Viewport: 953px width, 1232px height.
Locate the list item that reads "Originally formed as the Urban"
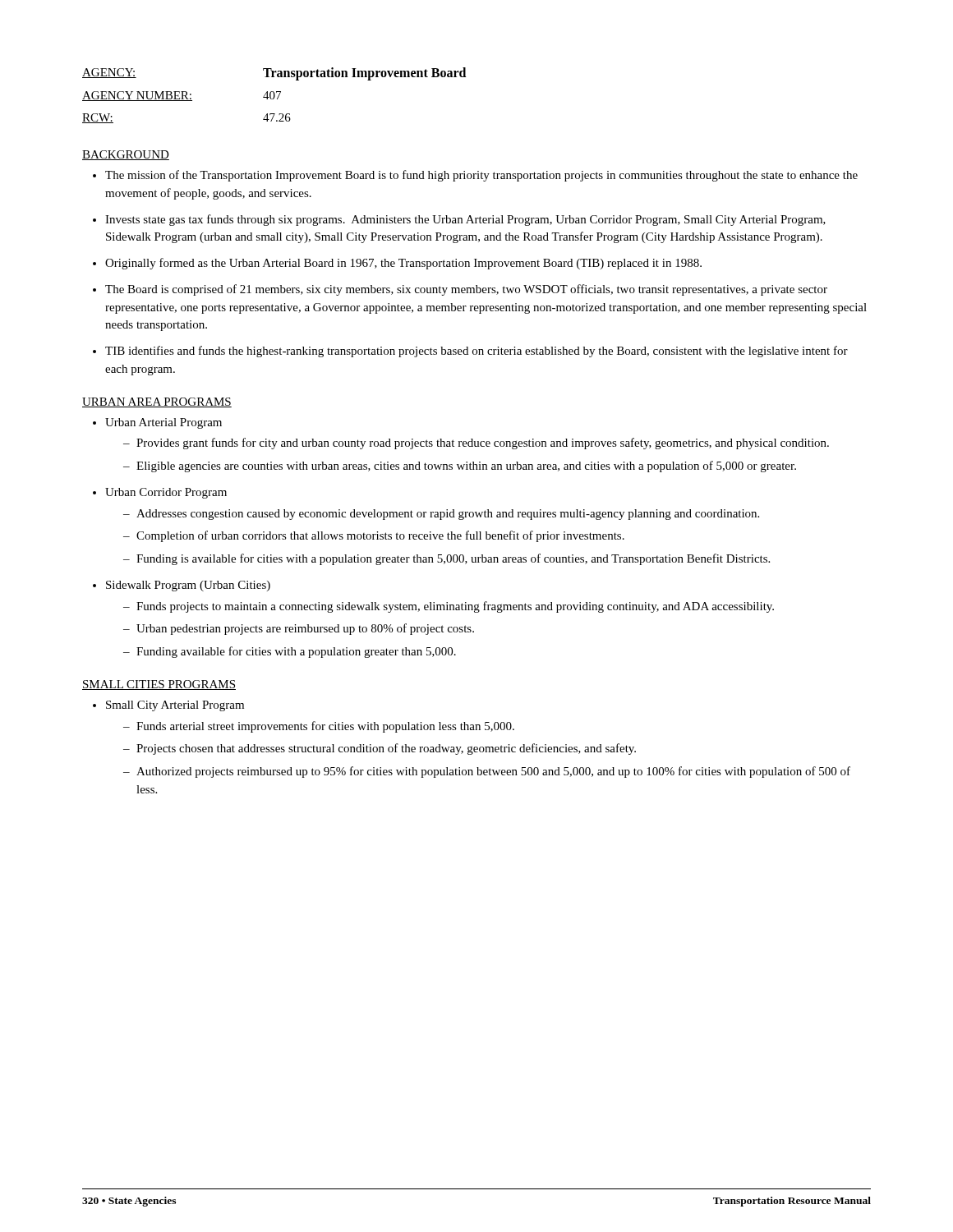pyautogui.click(x=404, y=263)
